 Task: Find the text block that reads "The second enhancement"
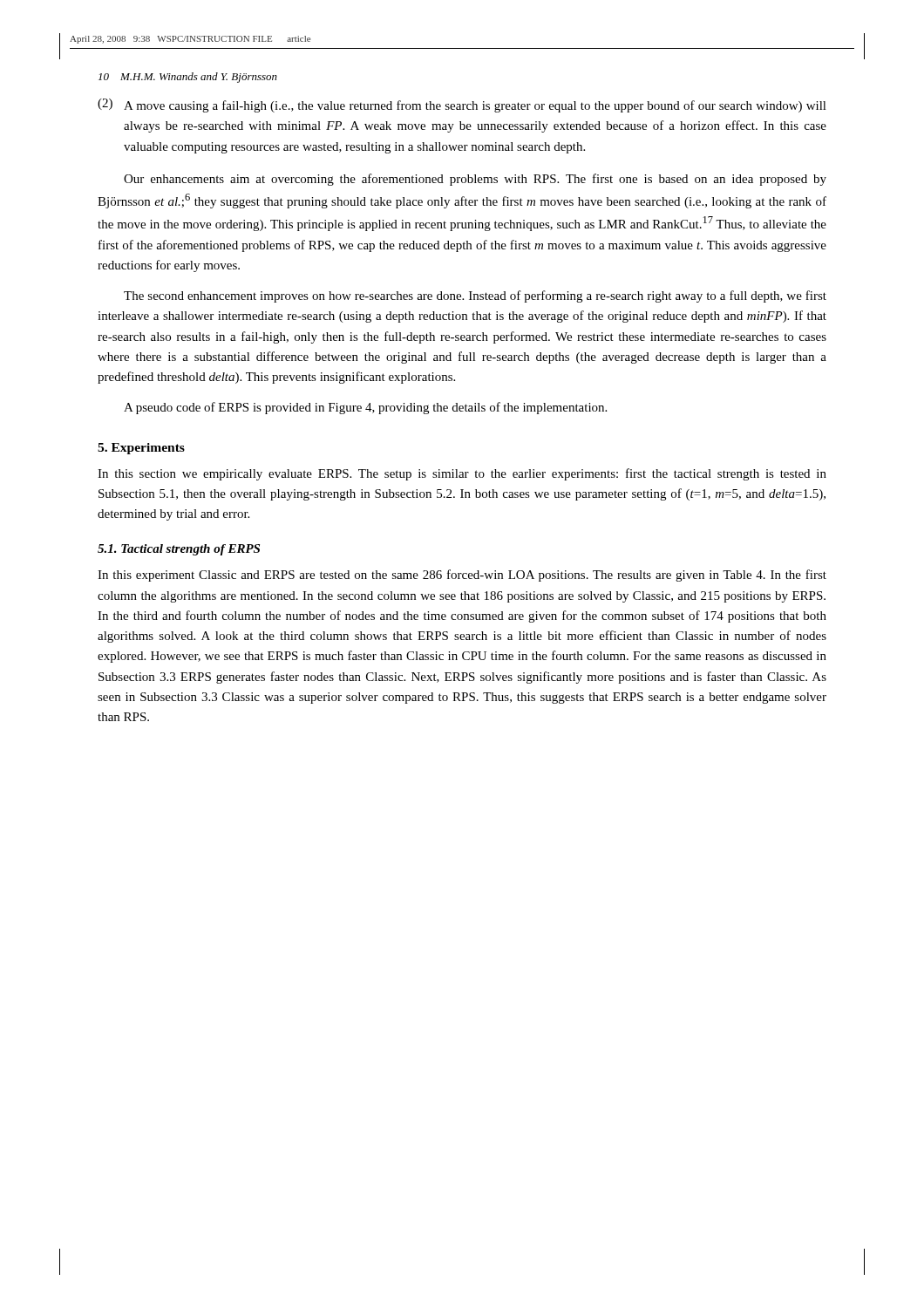[x=462, y=336]
